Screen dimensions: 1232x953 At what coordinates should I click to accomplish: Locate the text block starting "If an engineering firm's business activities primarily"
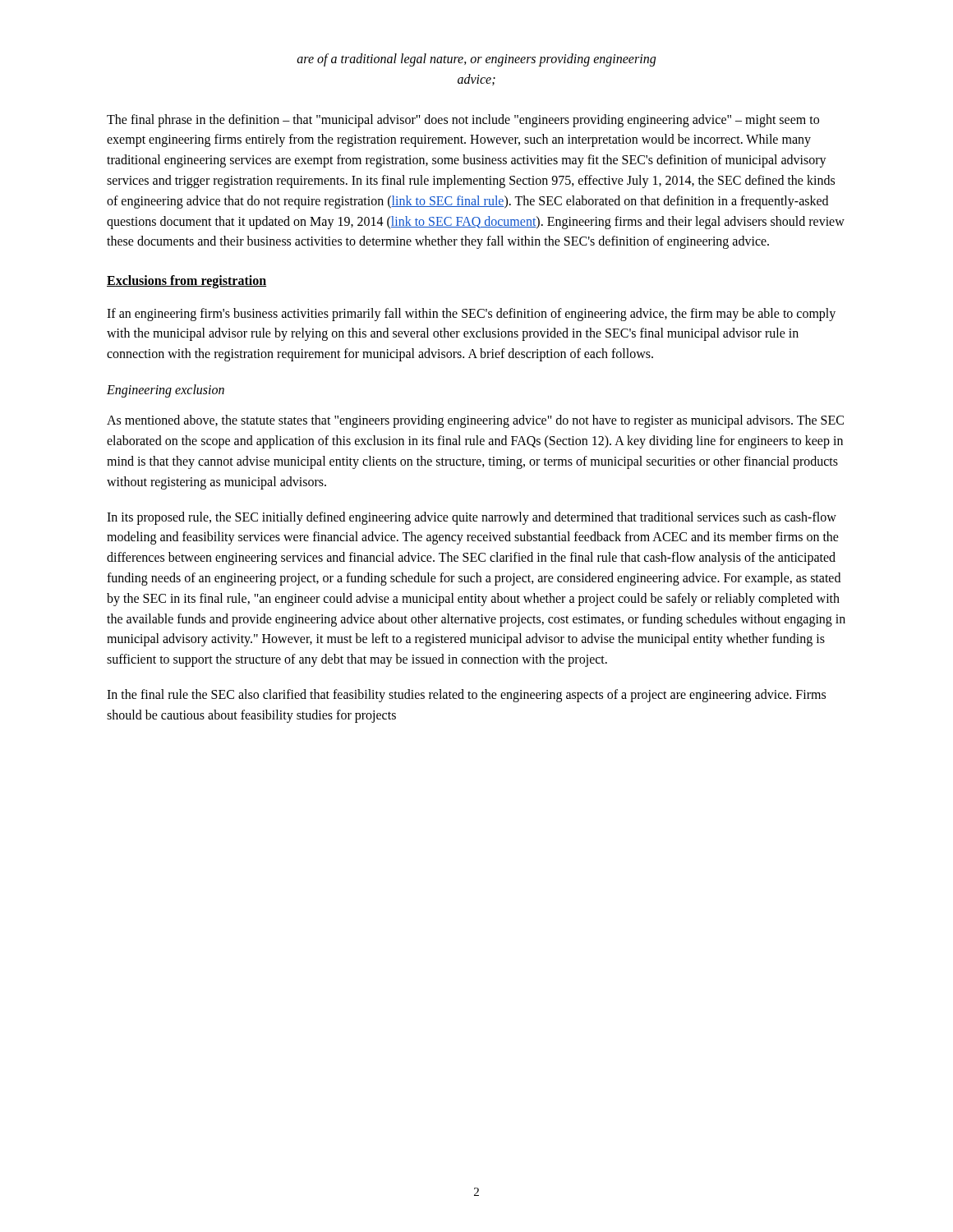point(476,334)
